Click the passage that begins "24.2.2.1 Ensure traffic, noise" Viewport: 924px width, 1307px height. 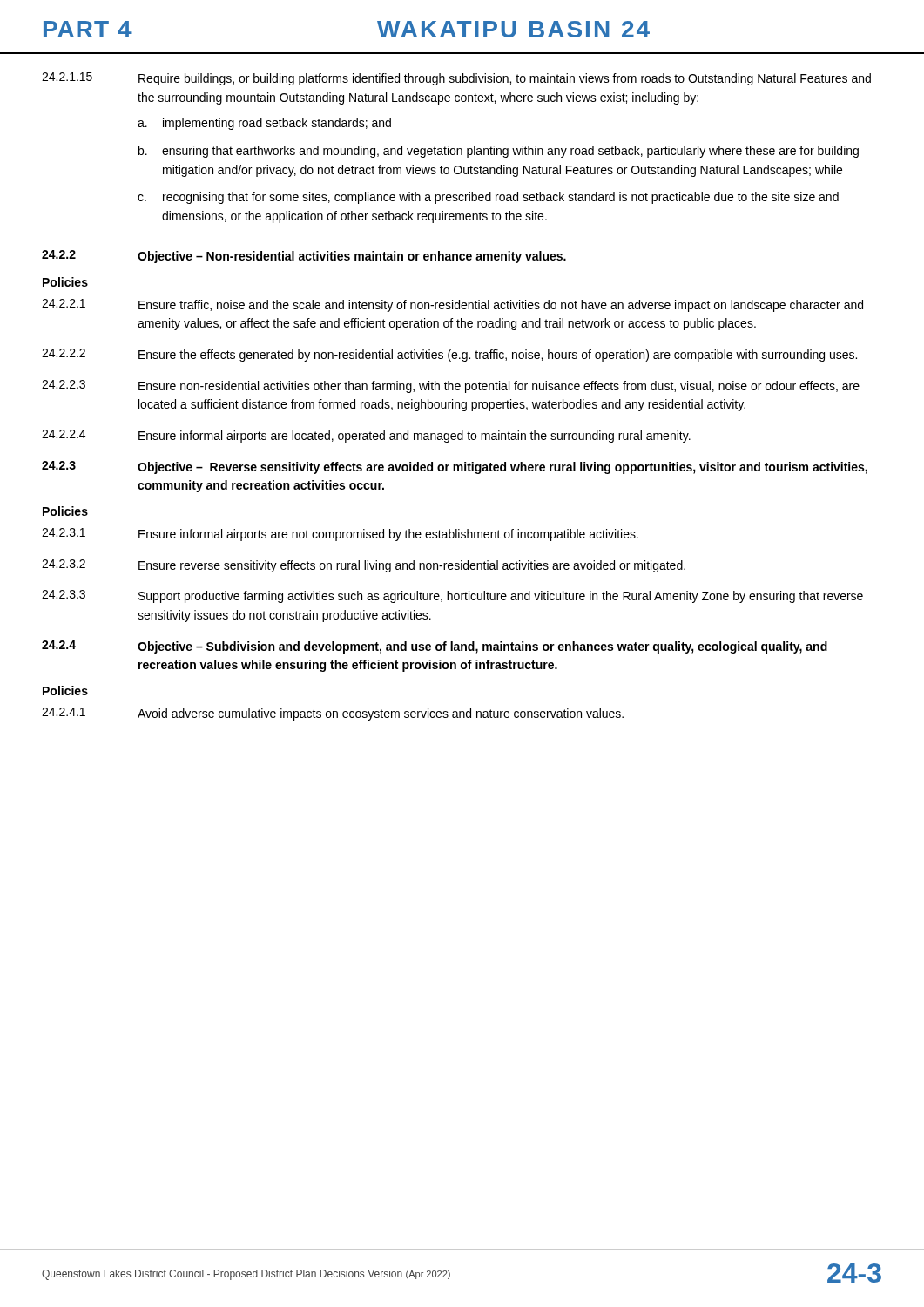point(462,315)
